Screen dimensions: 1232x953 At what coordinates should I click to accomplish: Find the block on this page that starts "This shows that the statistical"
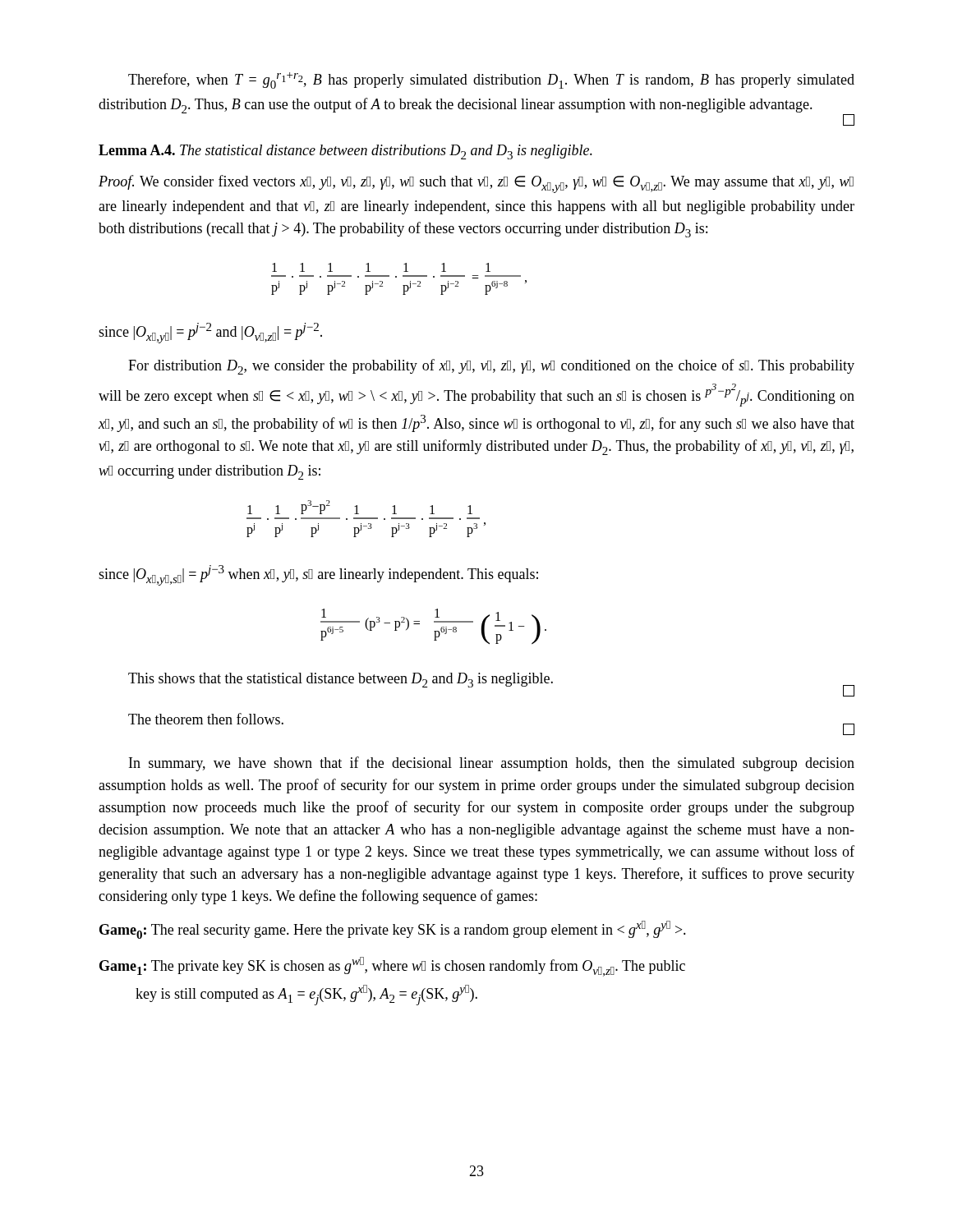(476, 685)
